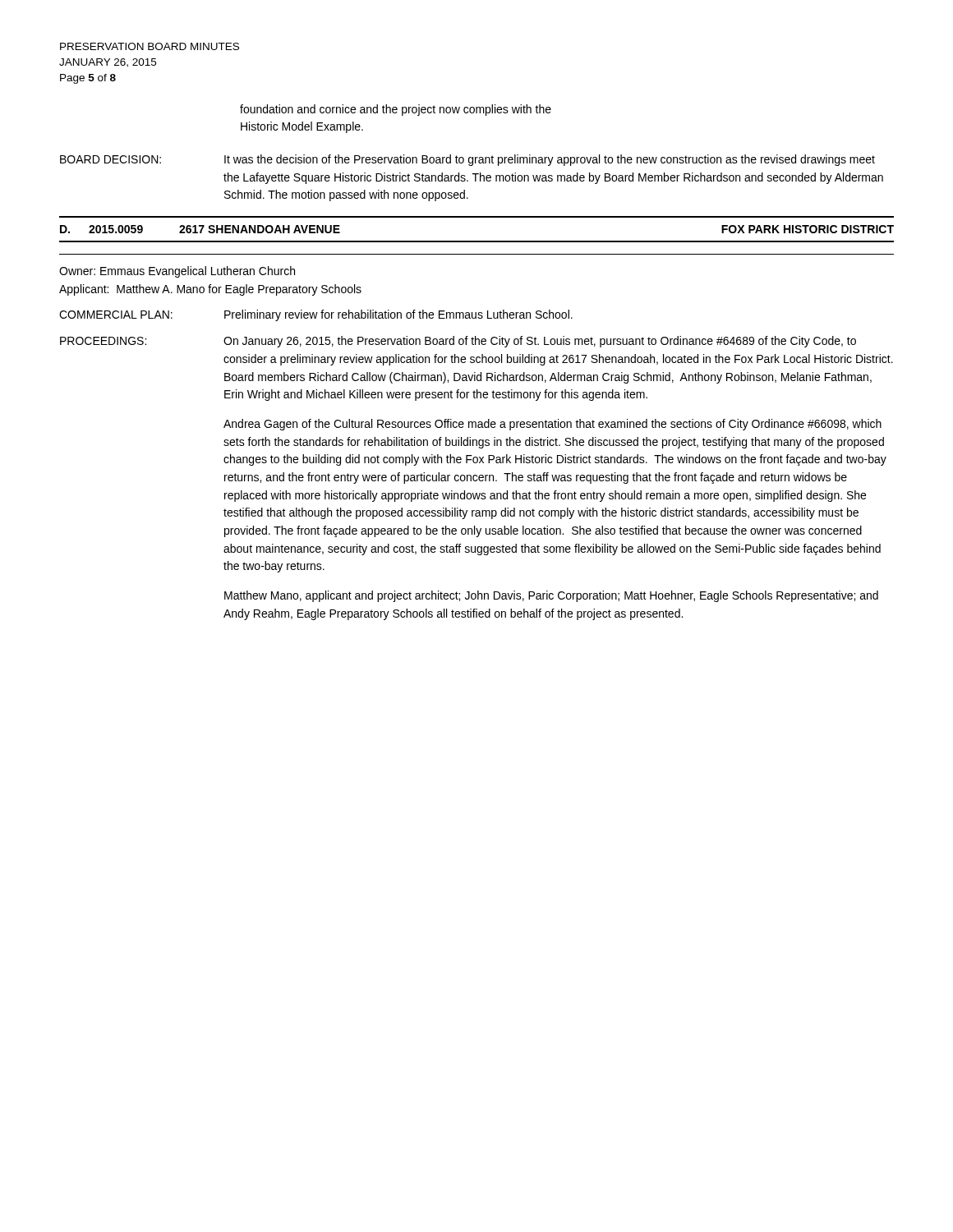The image size is (953, 1232).
Task: Locate the text block containing "foundation and cornice"
Action: (396, 118)
